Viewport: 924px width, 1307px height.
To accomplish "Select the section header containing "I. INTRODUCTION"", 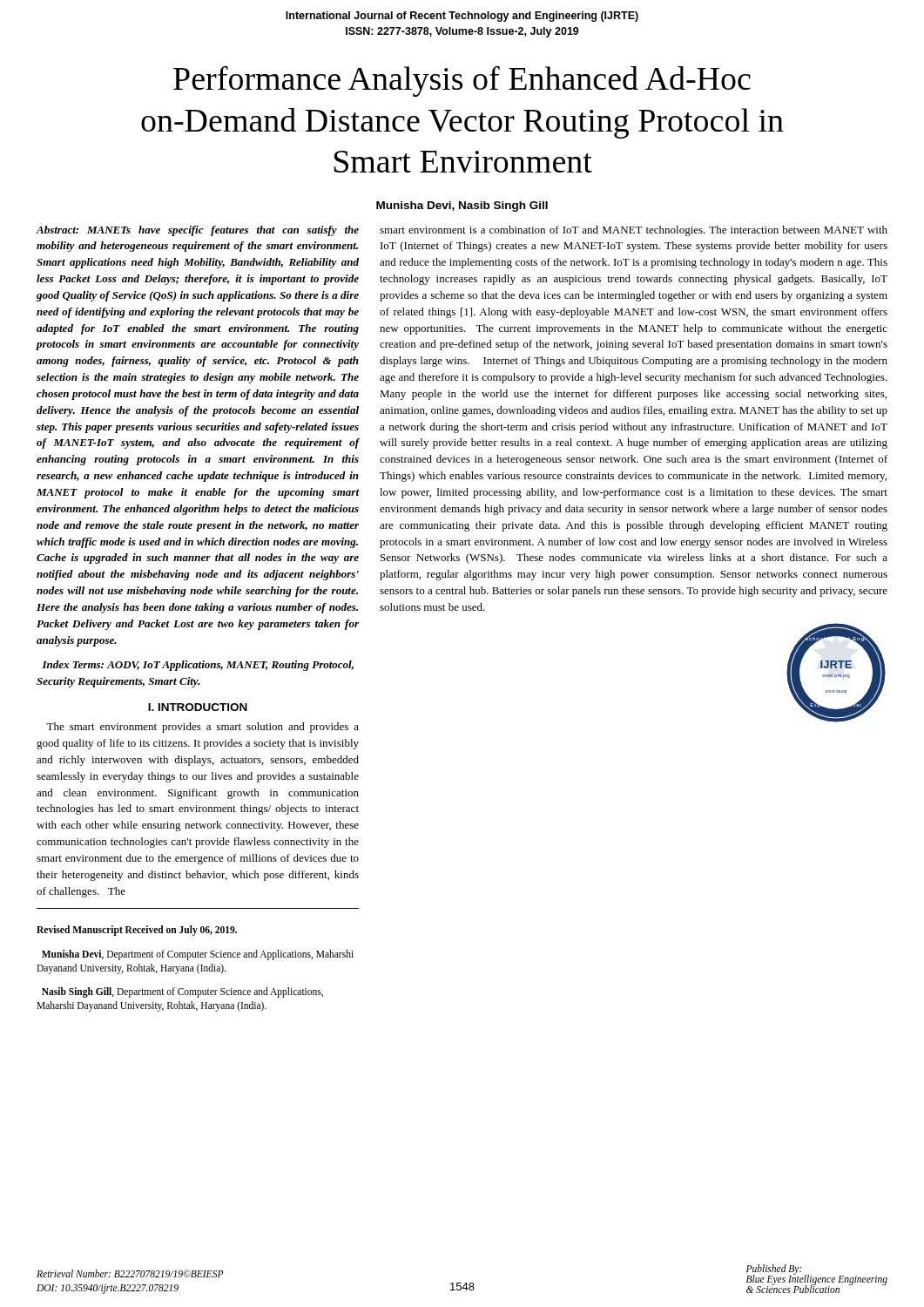I will pos(198,707).
